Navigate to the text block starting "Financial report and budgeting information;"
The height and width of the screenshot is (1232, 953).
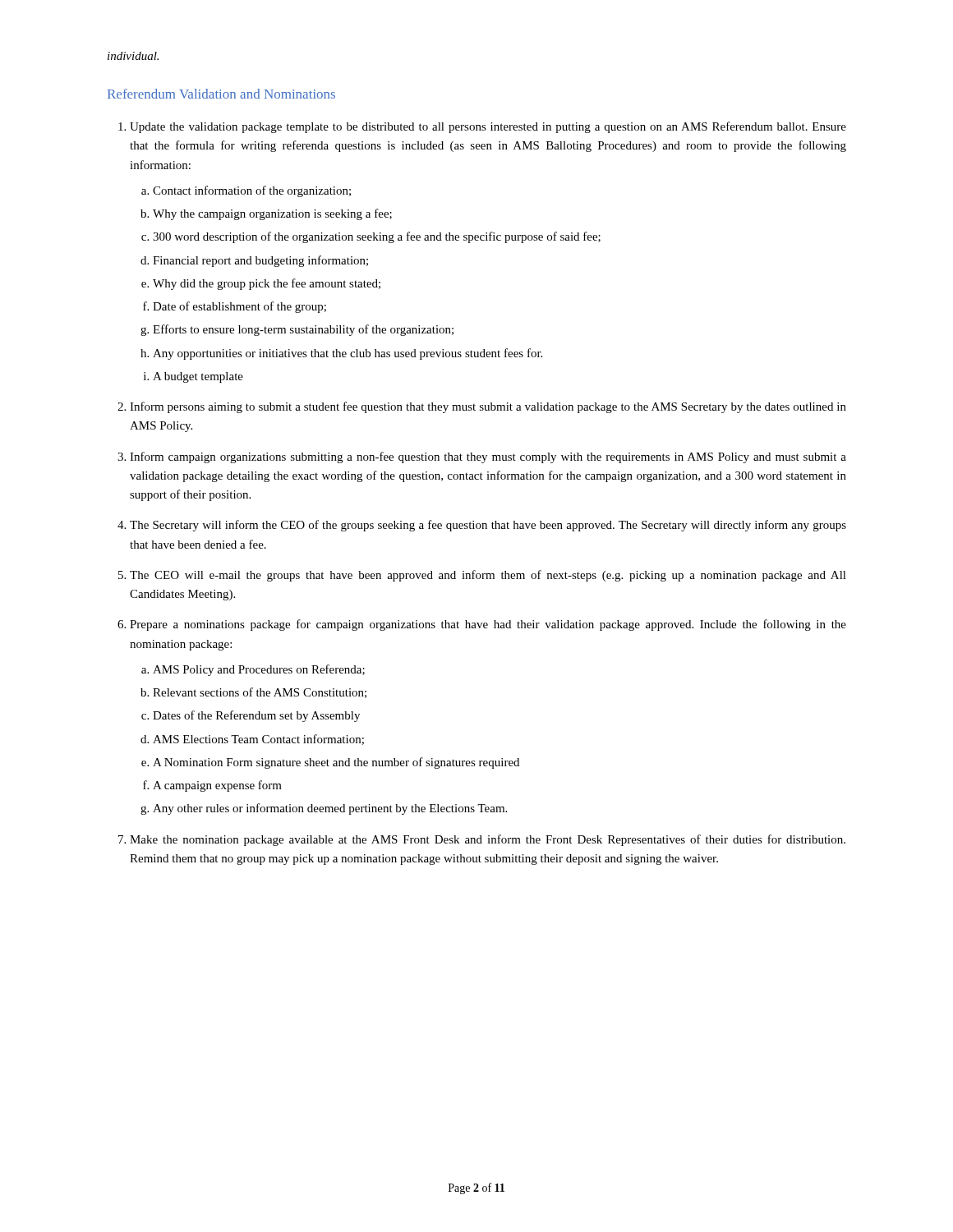[x=261, y=260]
